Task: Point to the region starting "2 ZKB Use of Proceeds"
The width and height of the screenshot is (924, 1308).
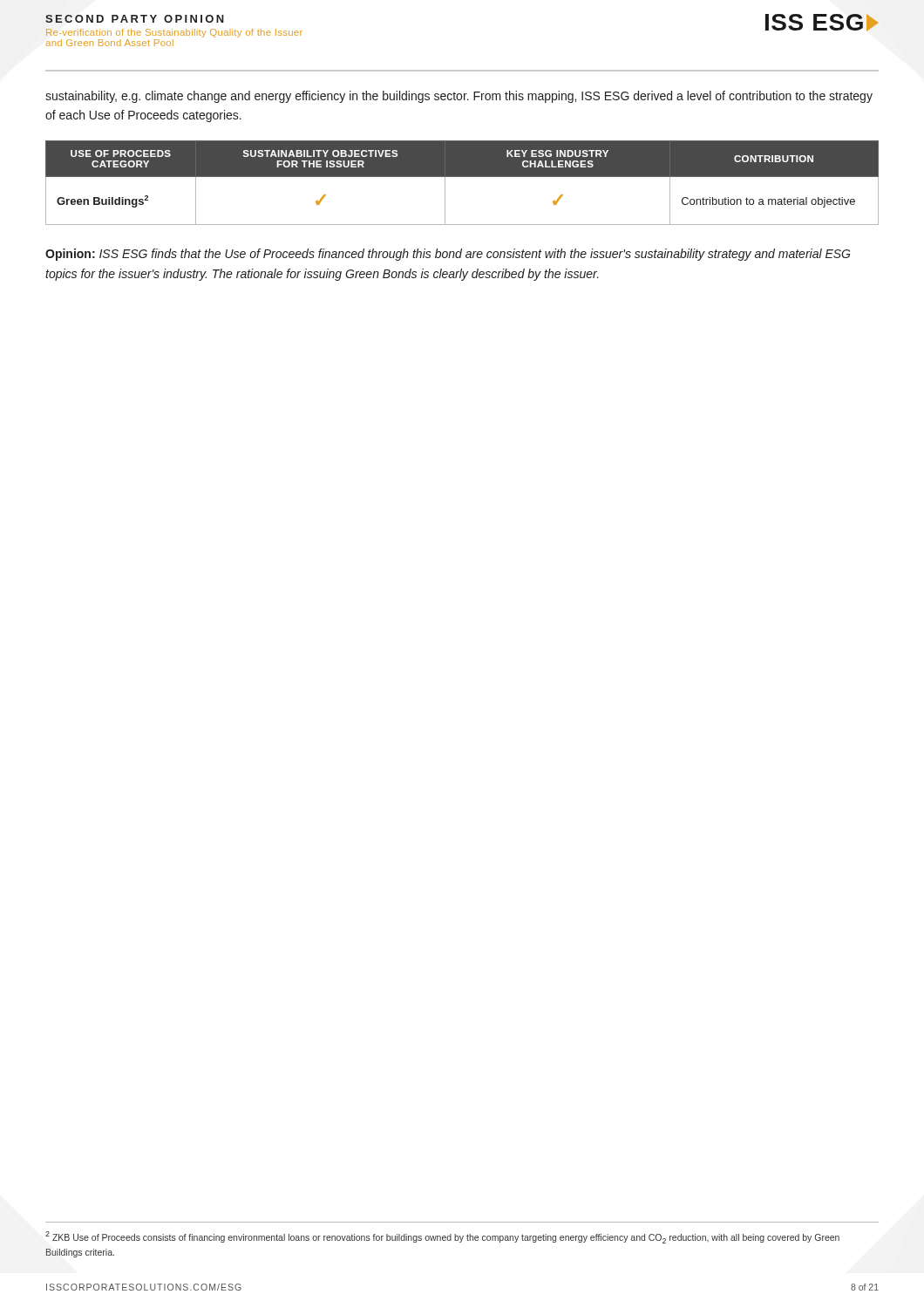Action: tap(462, 1244)
